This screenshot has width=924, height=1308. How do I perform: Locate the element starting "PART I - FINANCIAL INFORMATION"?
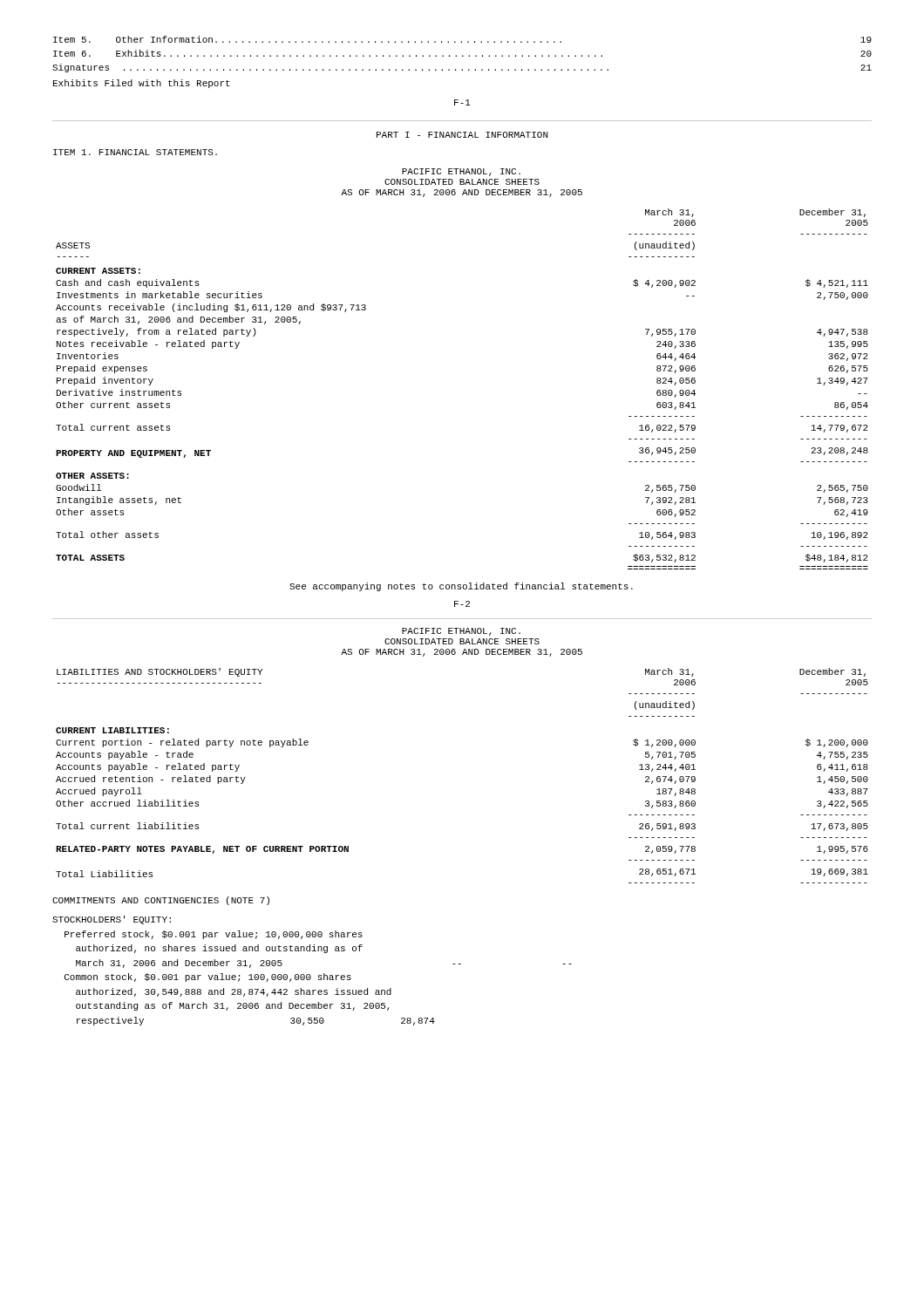(x=462, y=135)
